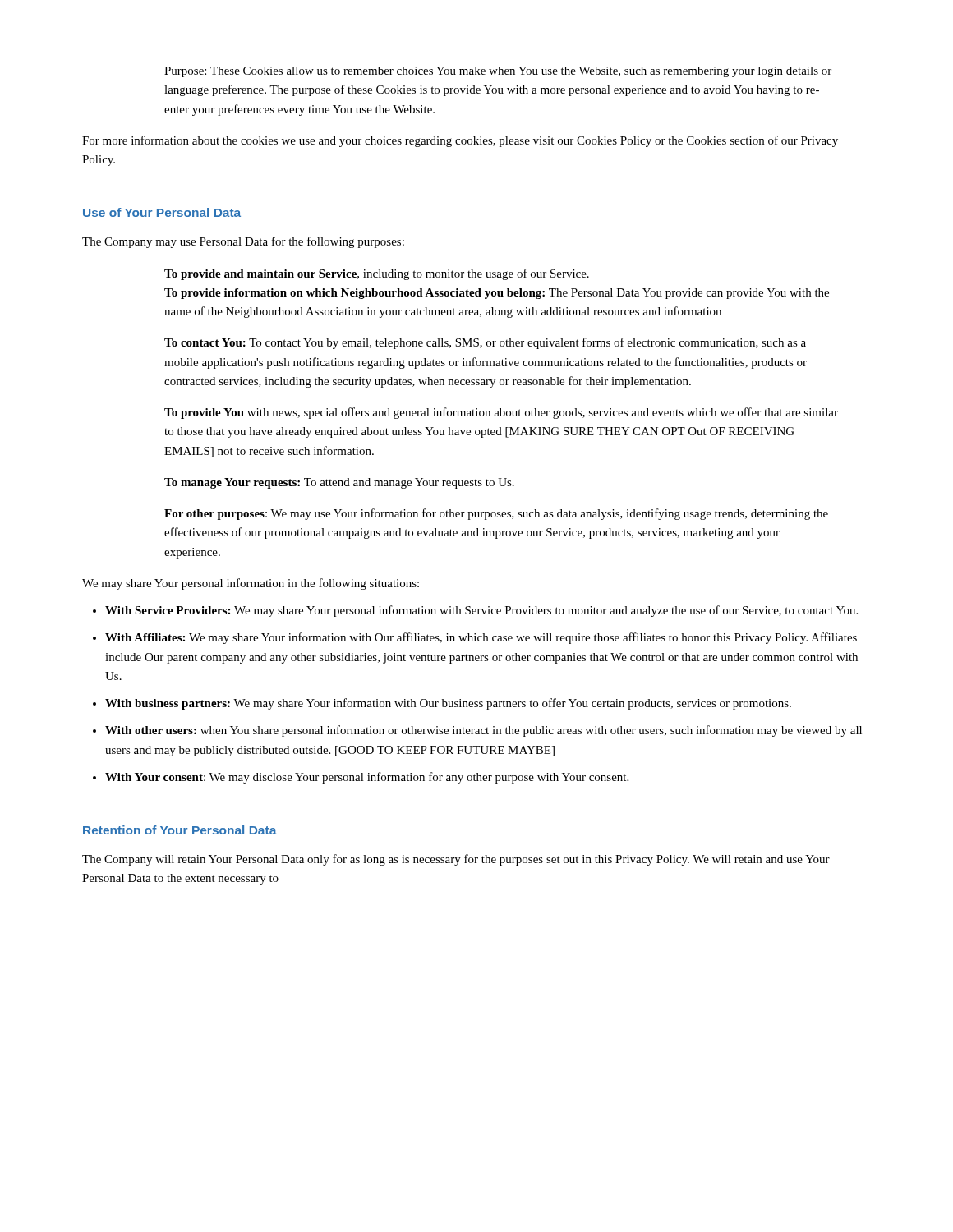Find the text block containing "The Company may use"
This screenshot has width=953, height=1232.
tap(243, 242)
